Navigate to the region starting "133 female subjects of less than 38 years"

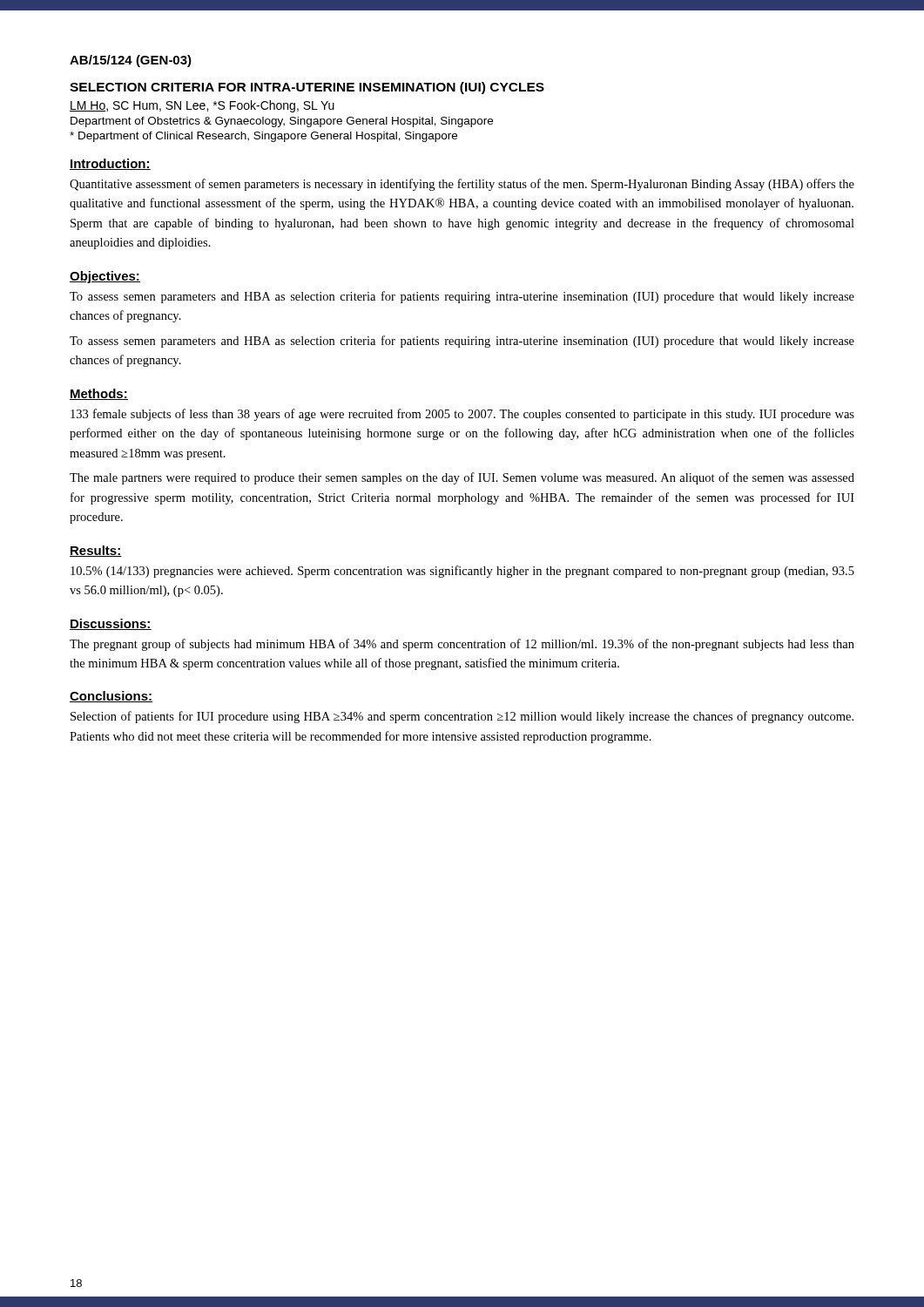pyautogui.click(x=462, y=433)
